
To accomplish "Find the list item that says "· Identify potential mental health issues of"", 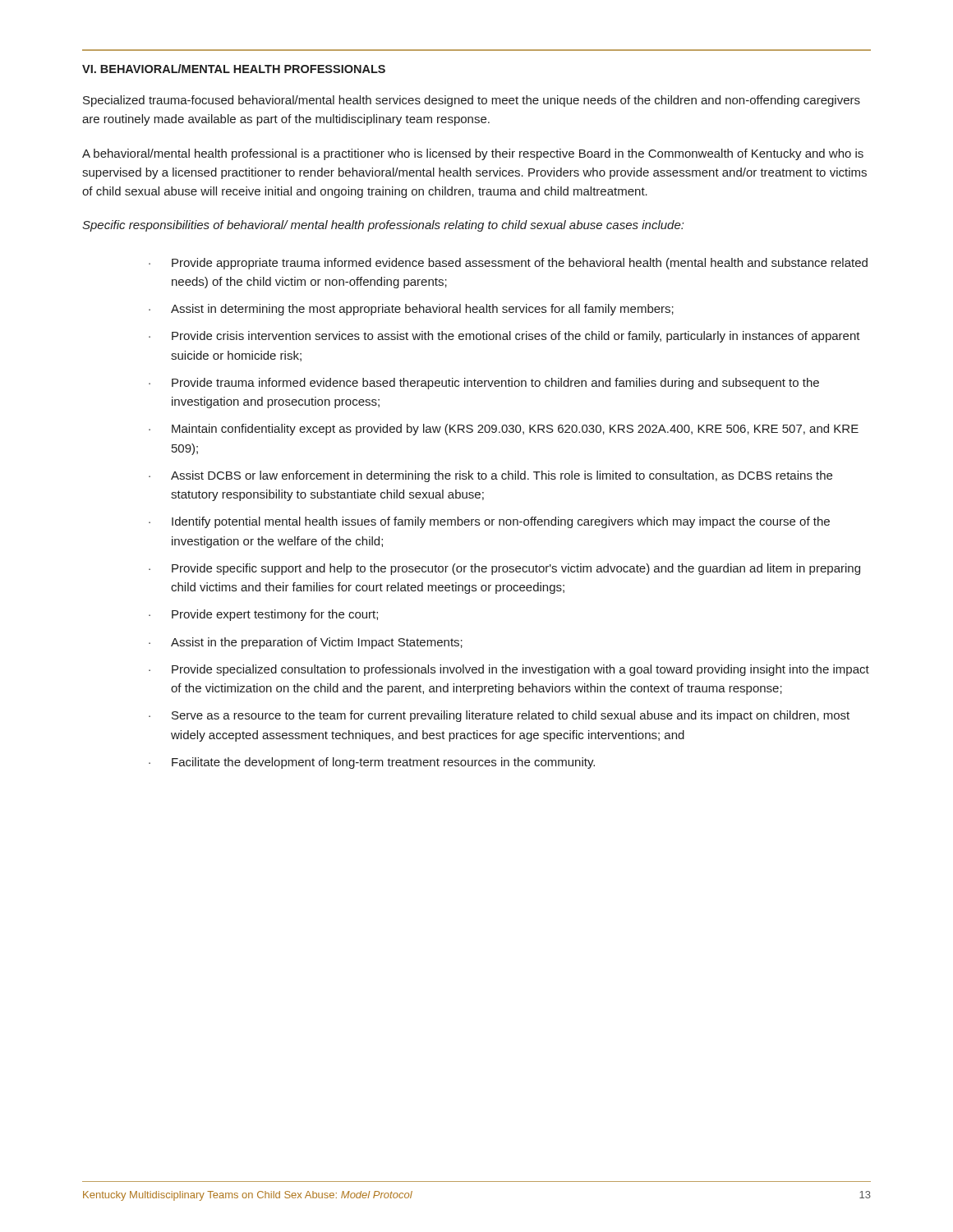I will (x=509, y=531).
